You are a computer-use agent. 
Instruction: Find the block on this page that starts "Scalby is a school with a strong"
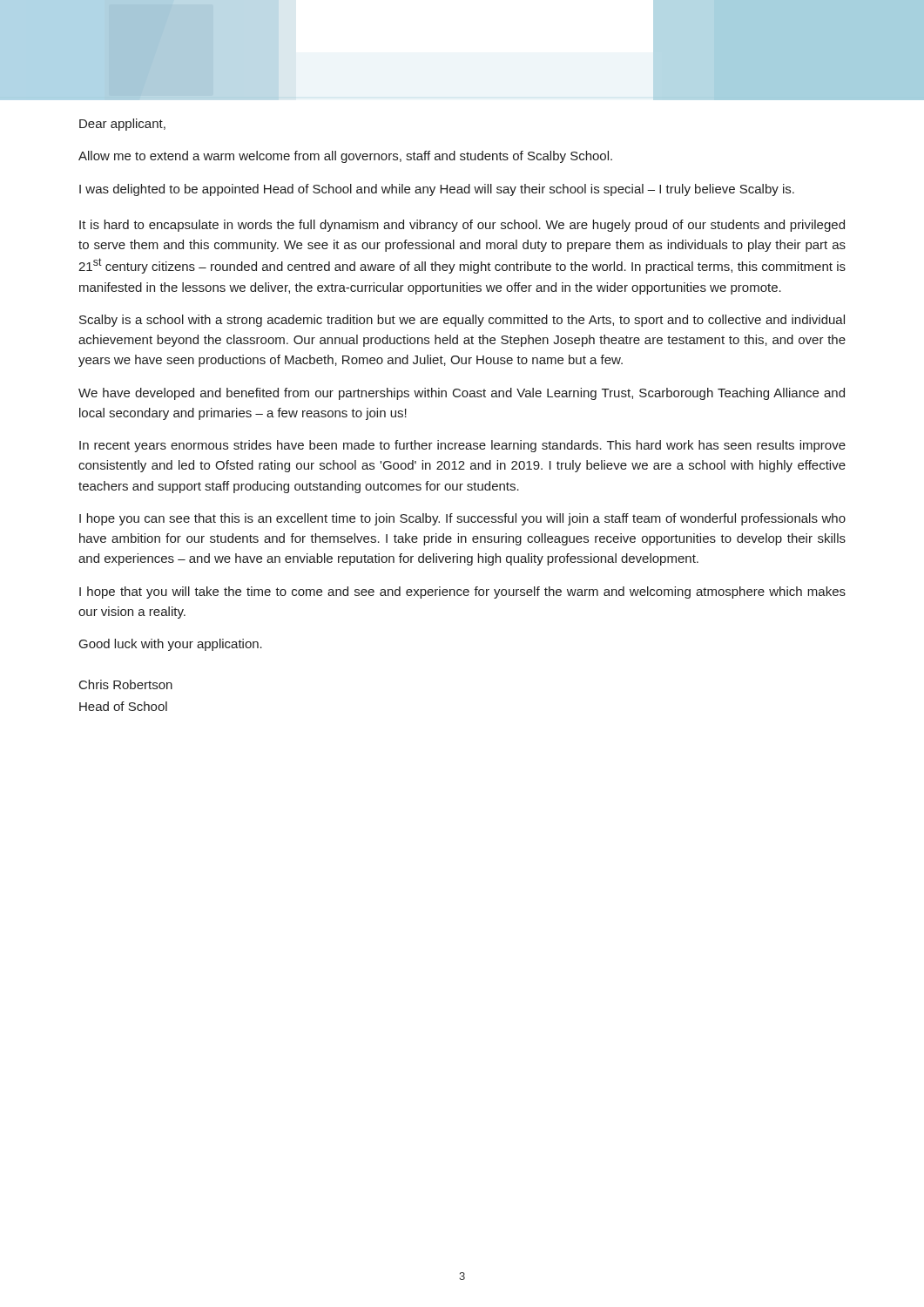[x=462, y=339]
